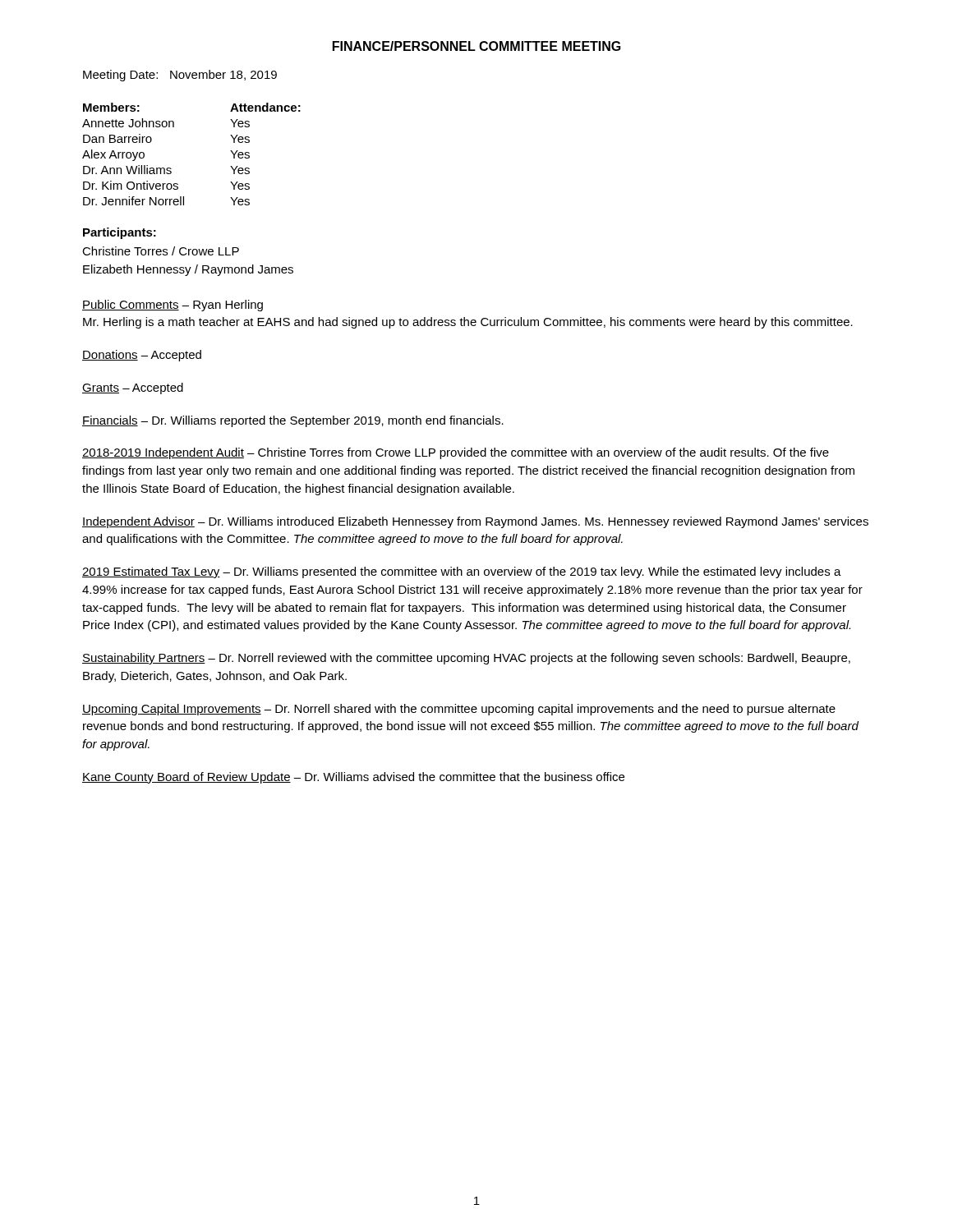Image resolution: width=953 pixels, height=1232 pixels.
Task: Point to the block starting "Sustainability Partners – Dr. Norrell"
Action: (x=467, y=666)
